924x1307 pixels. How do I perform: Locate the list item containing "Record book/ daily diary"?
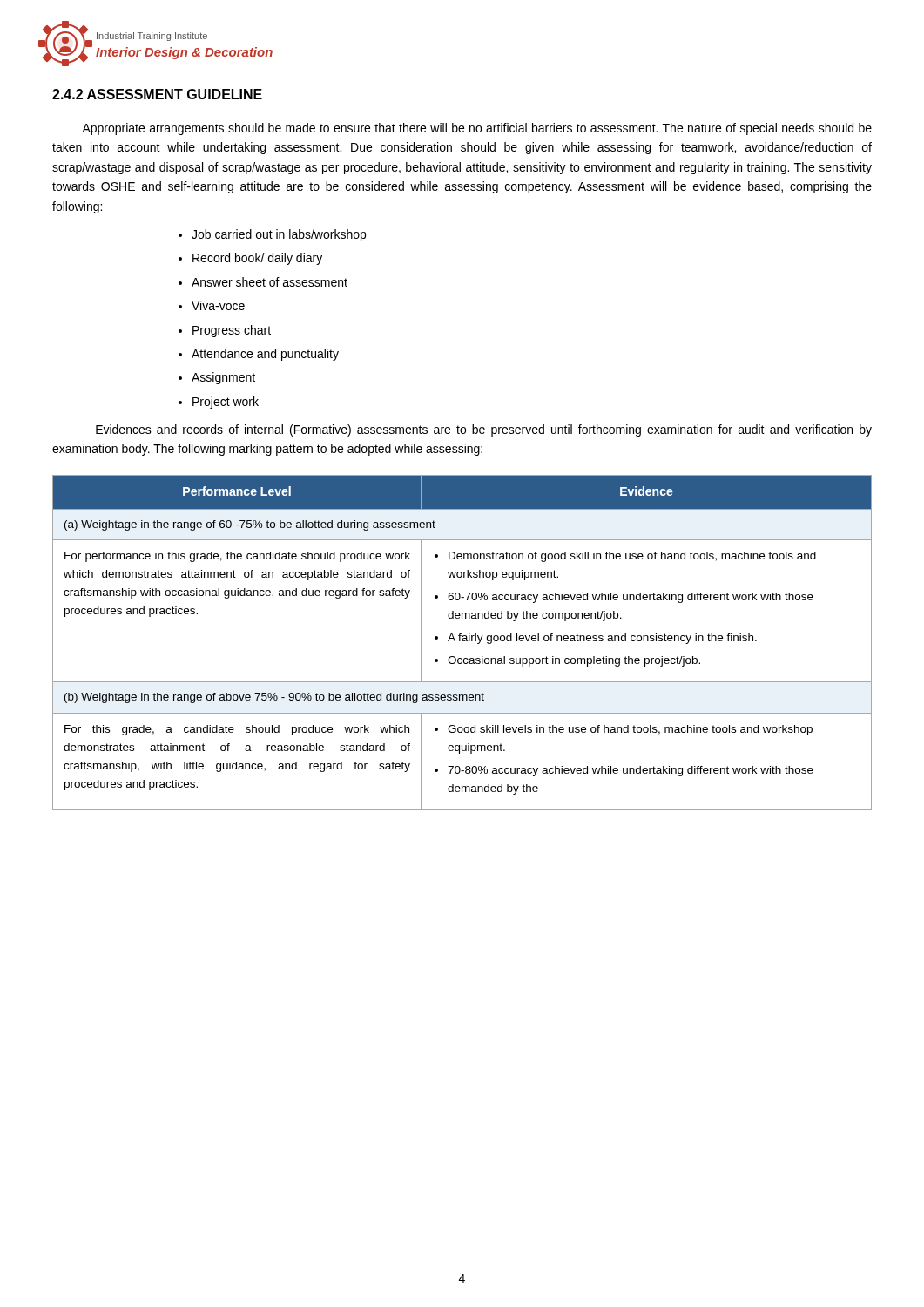[257, 258]
